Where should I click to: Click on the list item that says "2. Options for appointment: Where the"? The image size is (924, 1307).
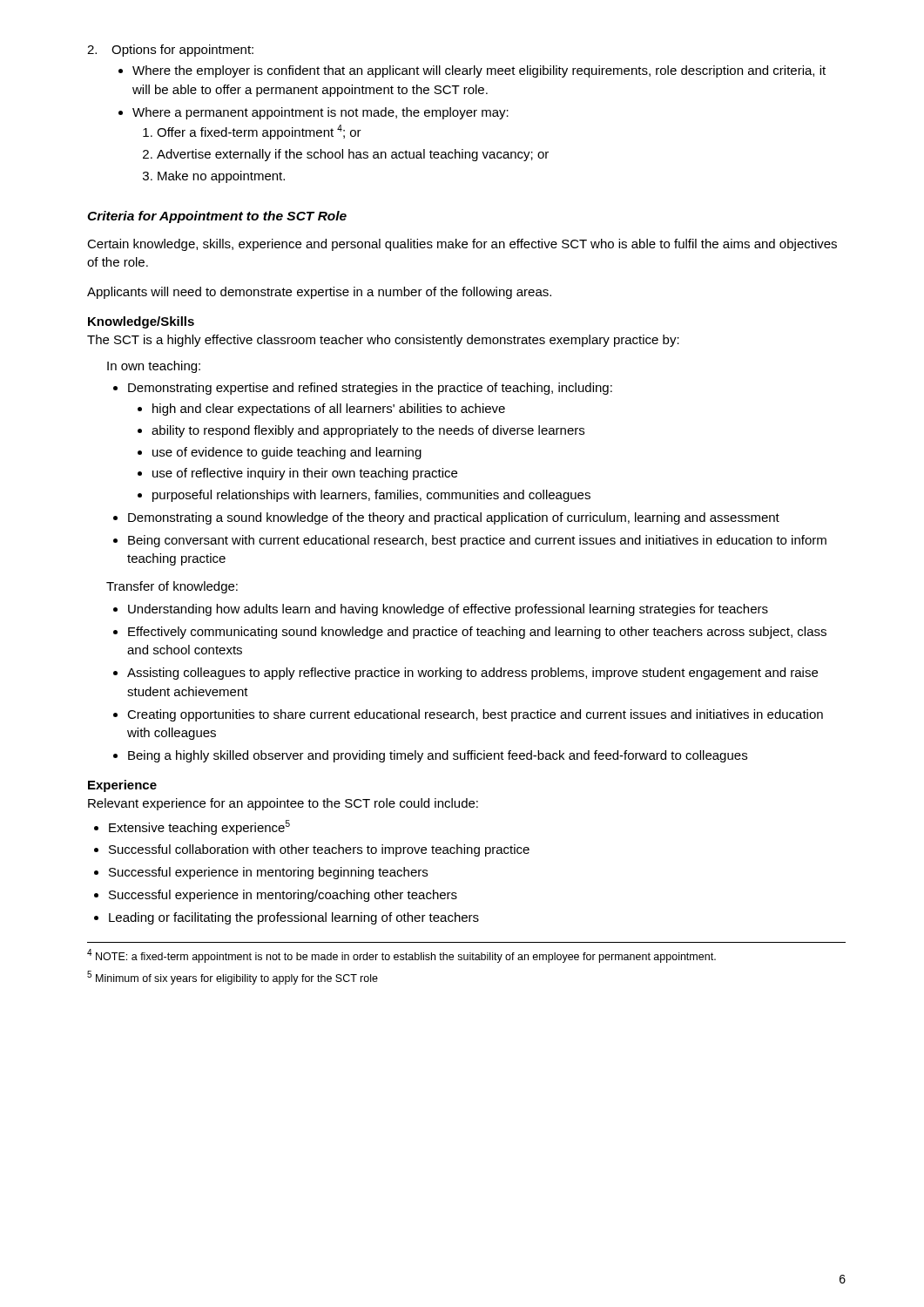pyautogui.click(x=466, y=115)
